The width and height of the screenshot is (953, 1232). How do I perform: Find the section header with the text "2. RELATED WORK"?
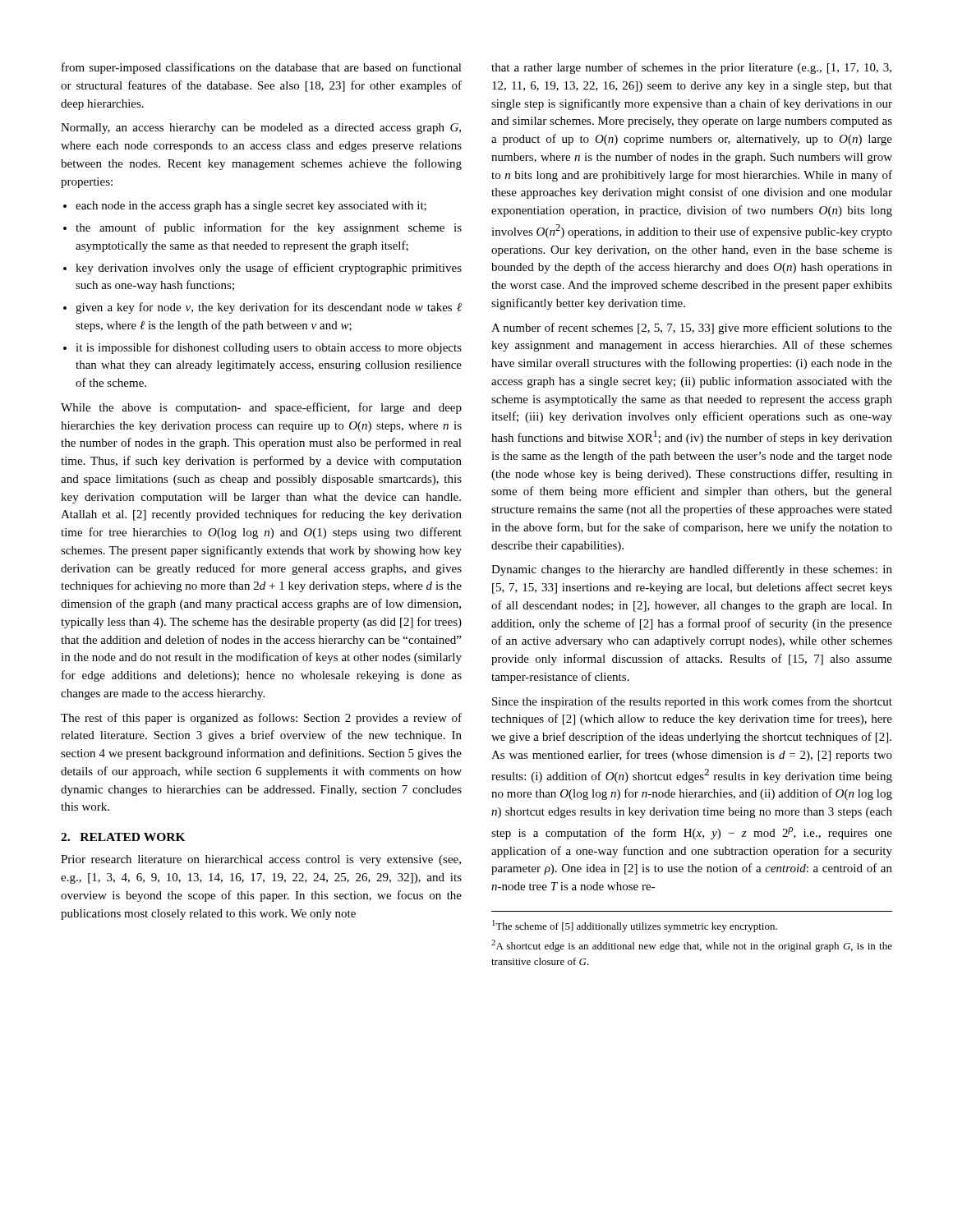123,837
